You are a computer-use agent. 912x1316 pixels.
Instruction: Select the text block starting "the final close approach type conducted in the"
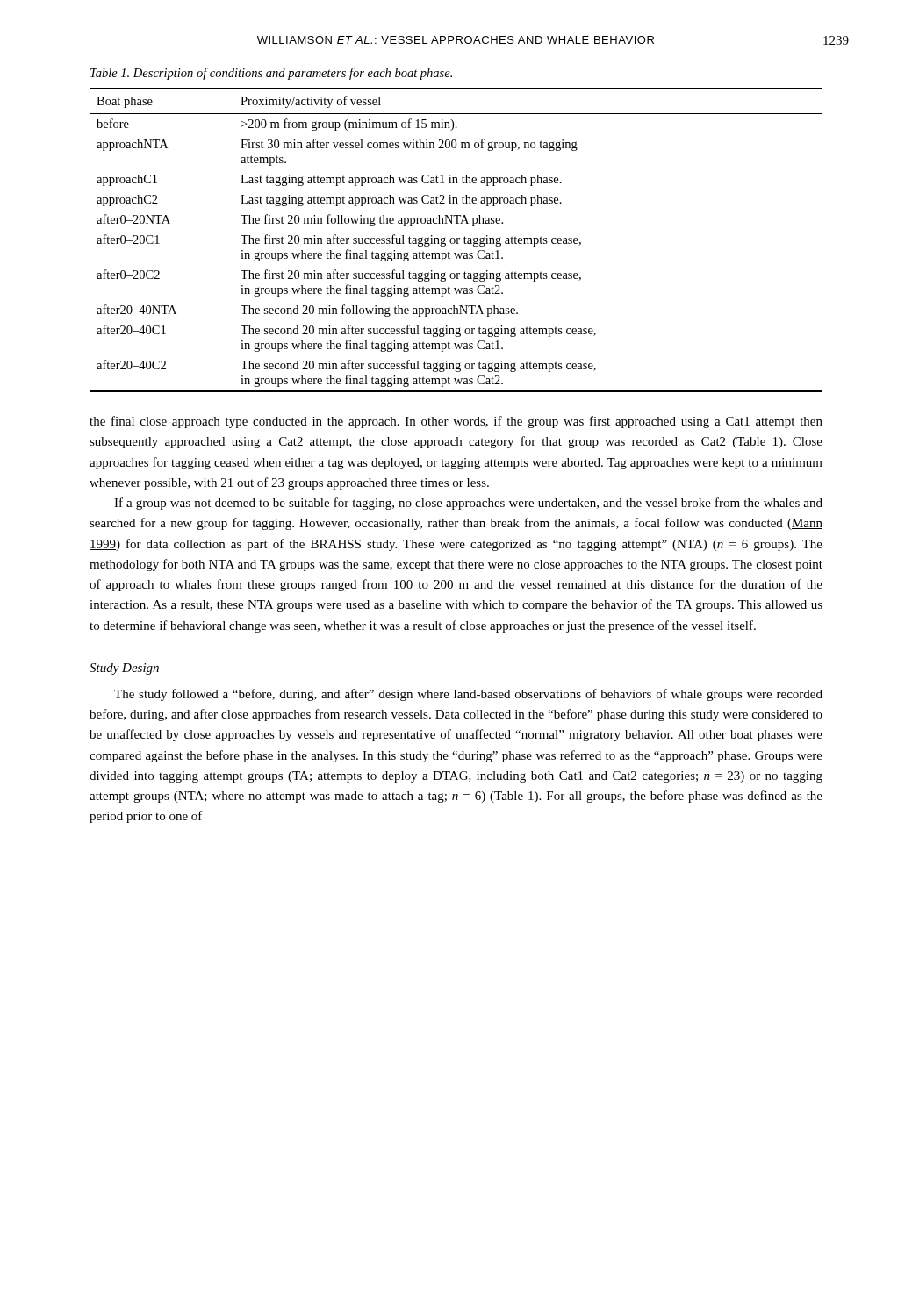coord(456,452)
